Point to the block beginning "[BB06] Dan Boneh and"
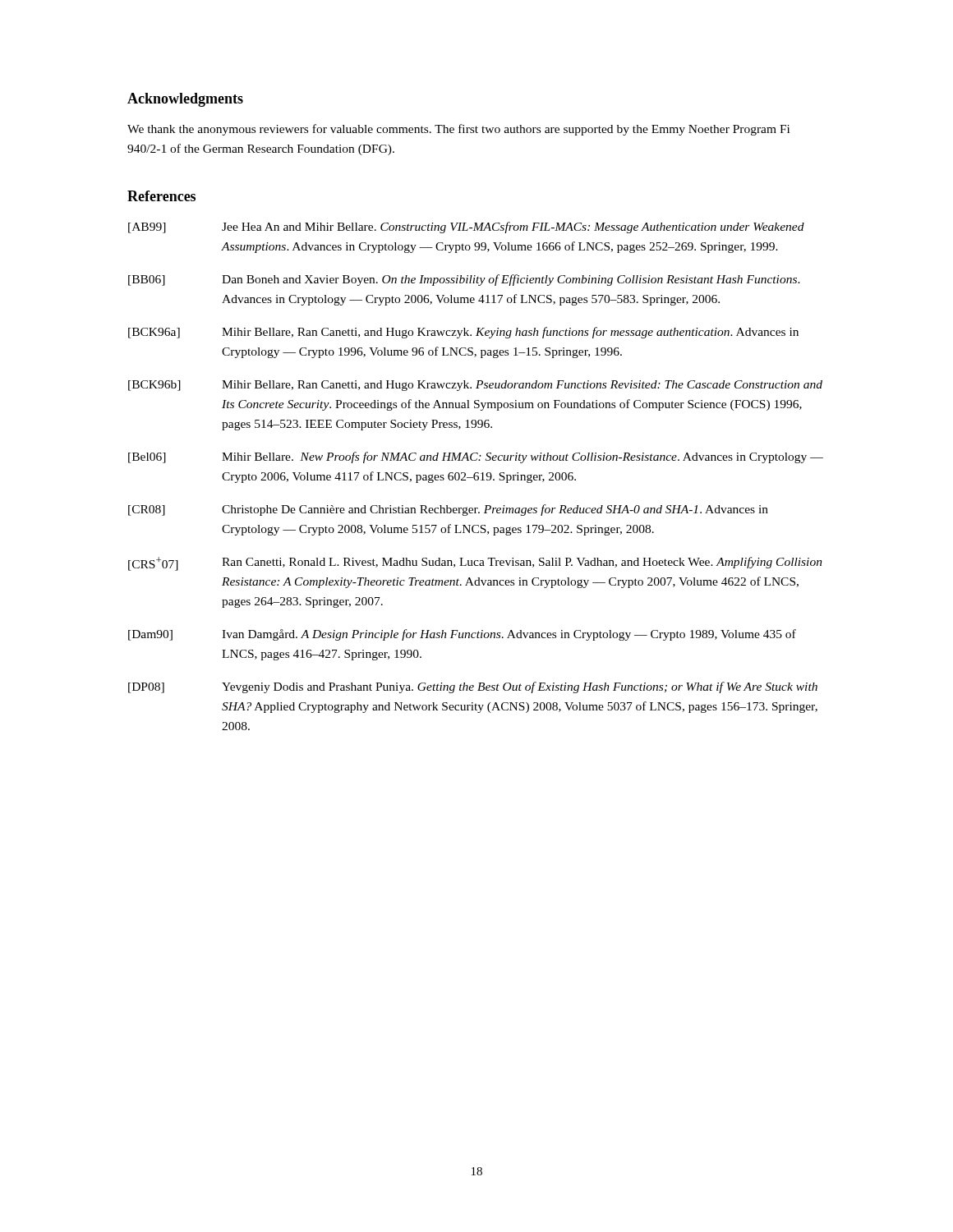Viewport: 953px width, 1232px height. [476, 289]
